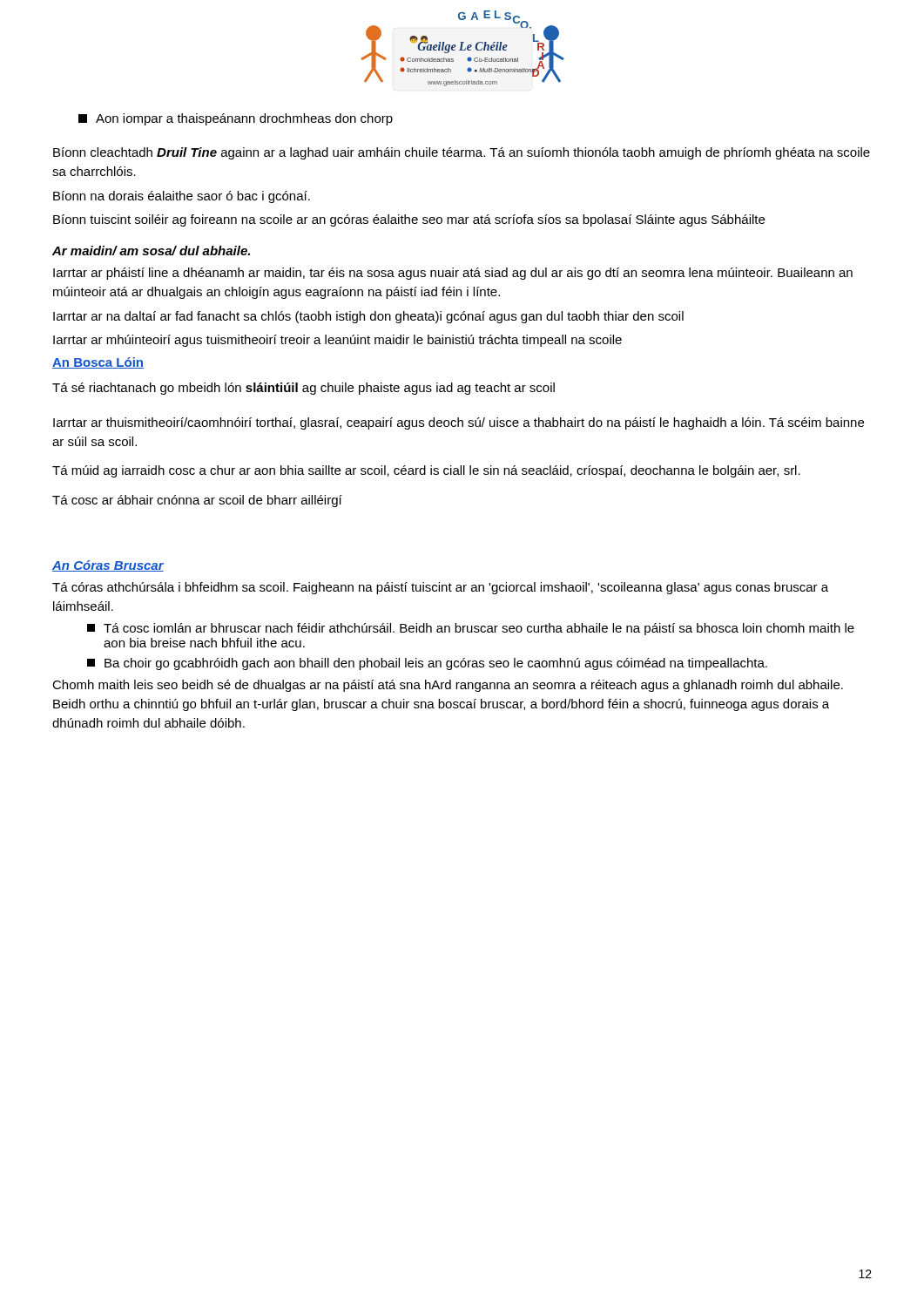Navigate to the passage starting "Tá múid ag iarraidh cosc a chur"

(x=462, y=471)
